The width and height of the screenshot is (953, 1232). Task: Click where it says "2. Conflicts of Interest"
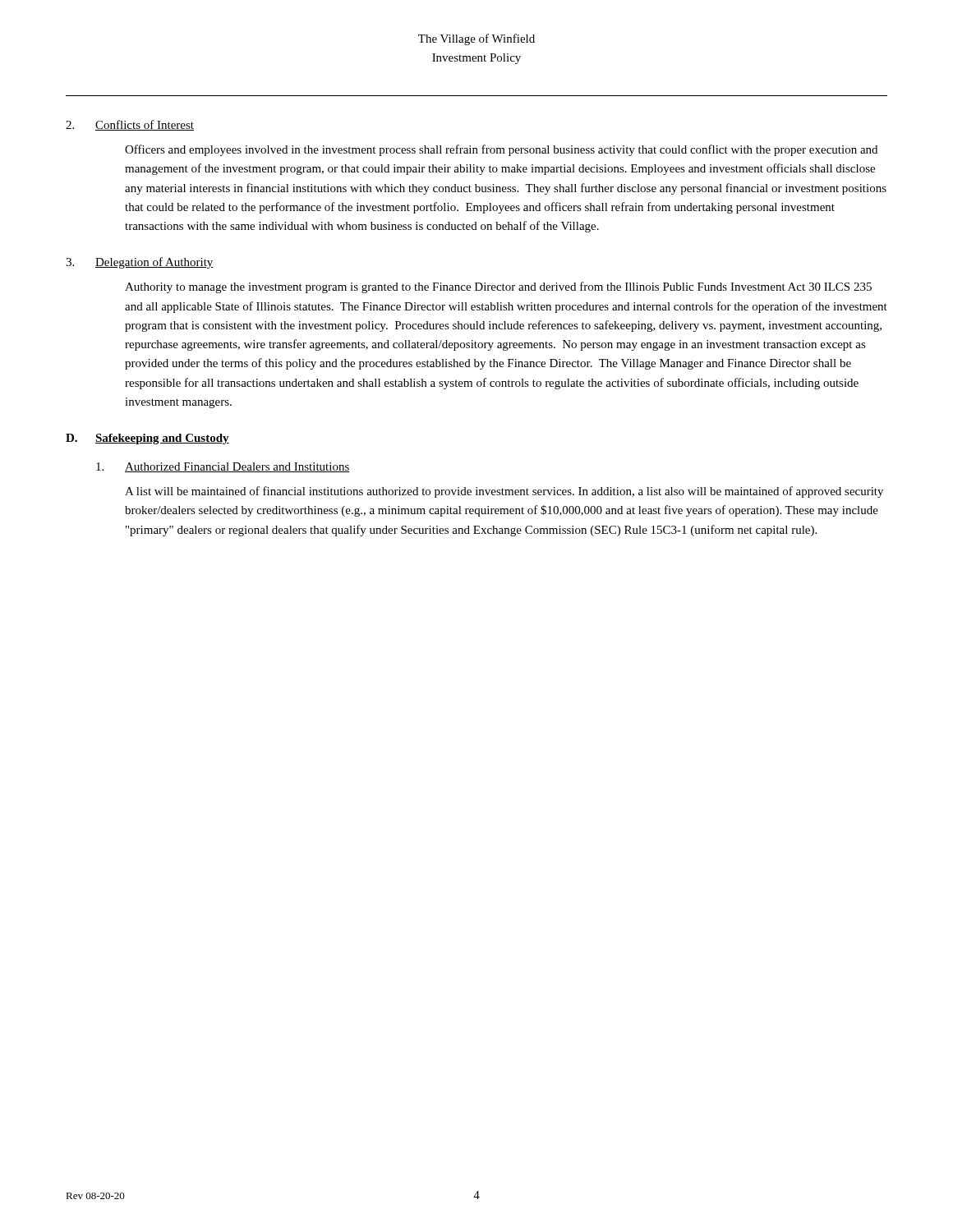[x=130, y=125]
